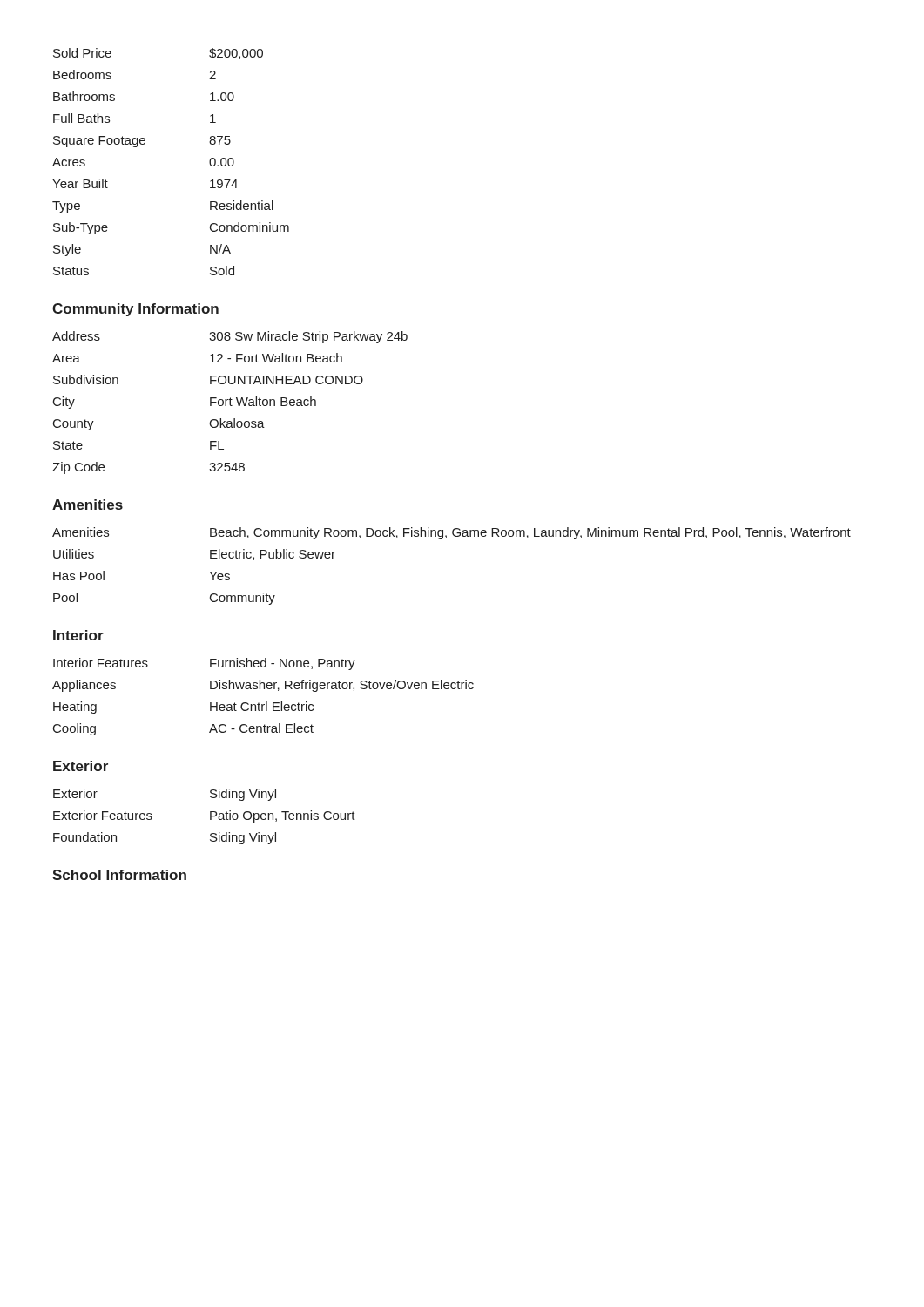The width and height of the screenshot is (924, 1307).
Task: Locate the list item with the text "Status Sold"
Action: tap(74, 271)
